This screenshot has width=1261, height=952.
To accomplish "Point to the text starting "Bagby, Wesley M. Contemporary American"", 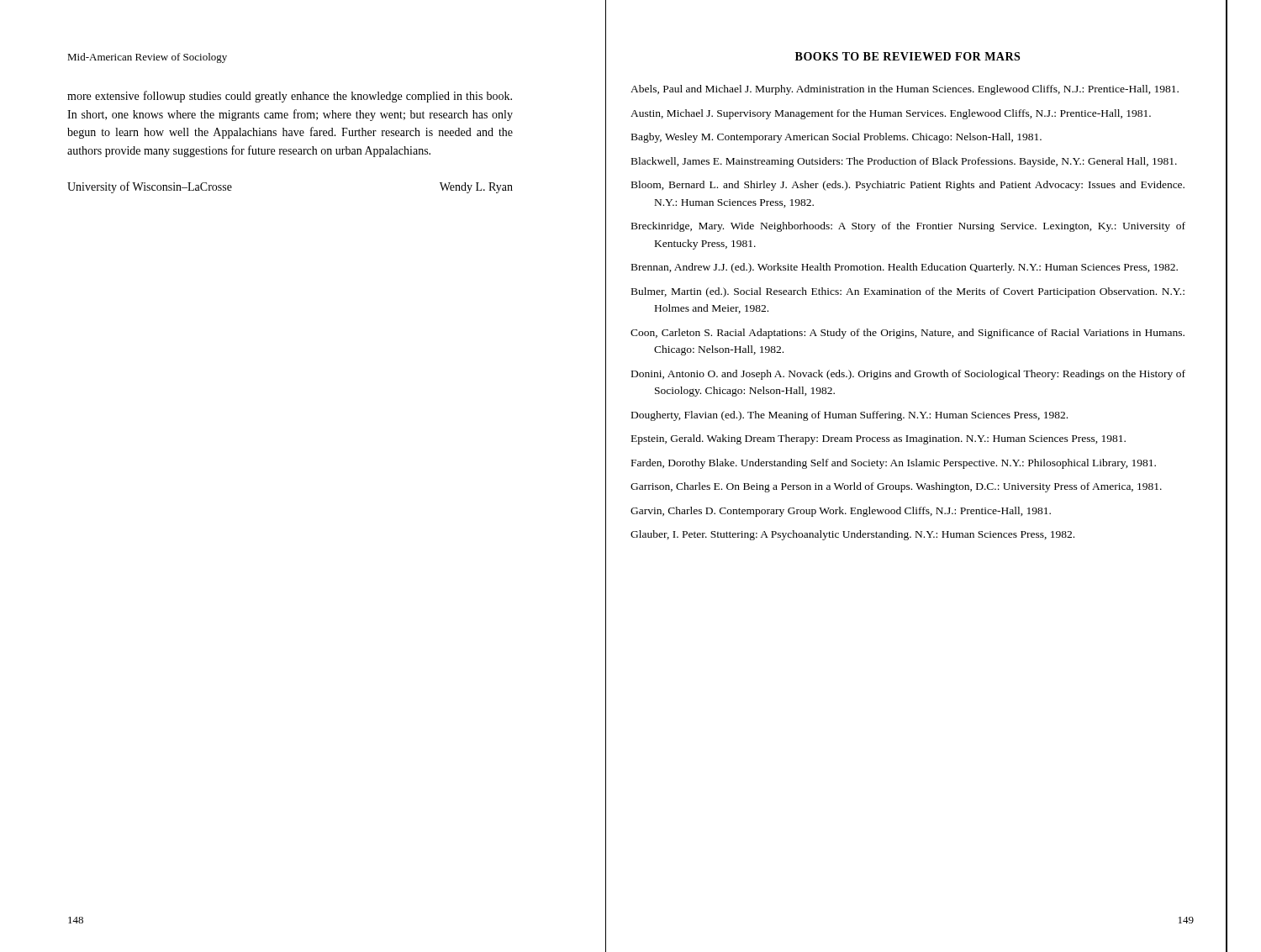I will (x=836, y=137).
